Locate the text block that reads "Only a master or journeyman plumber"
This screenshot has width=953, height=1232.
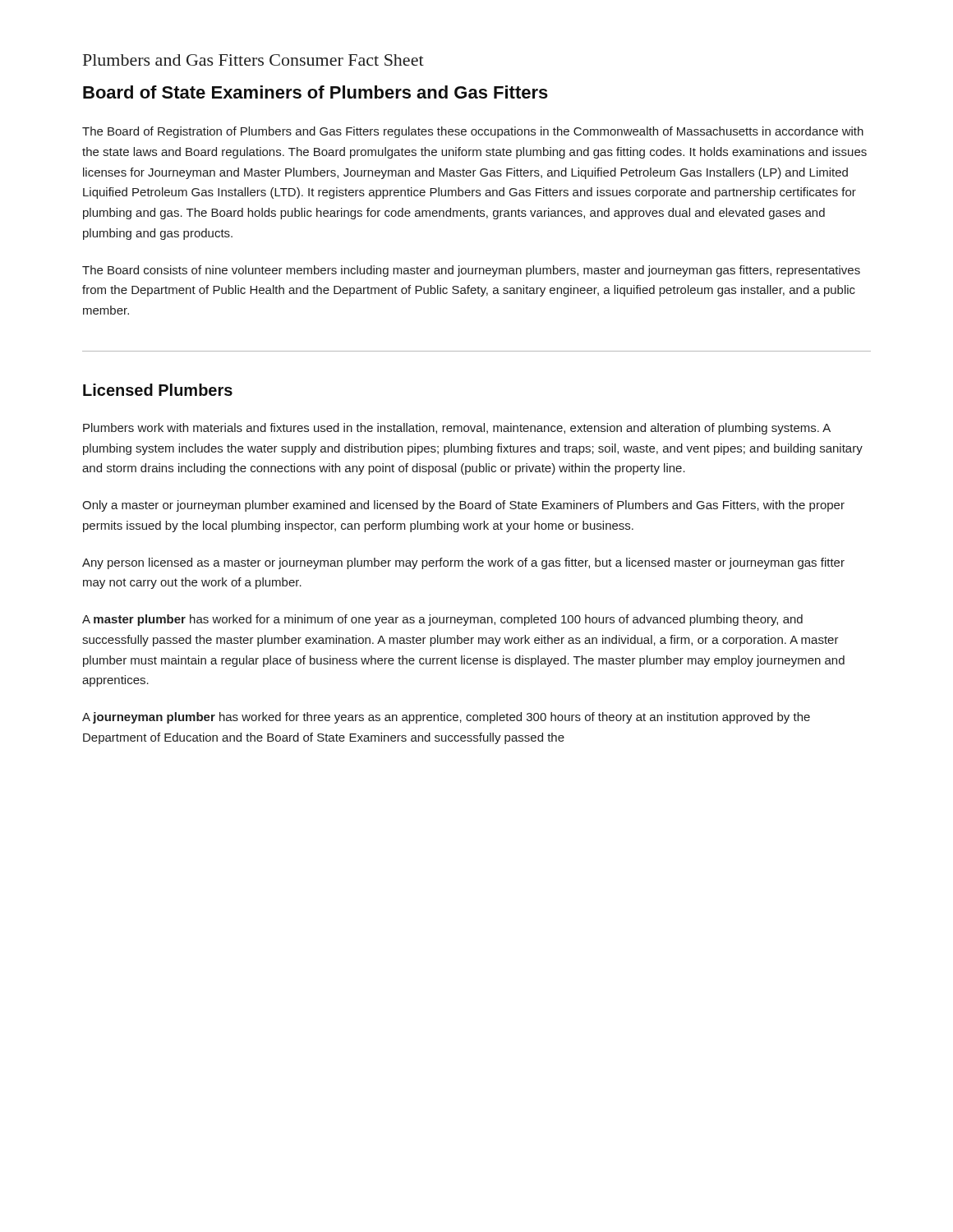point(463,515)
